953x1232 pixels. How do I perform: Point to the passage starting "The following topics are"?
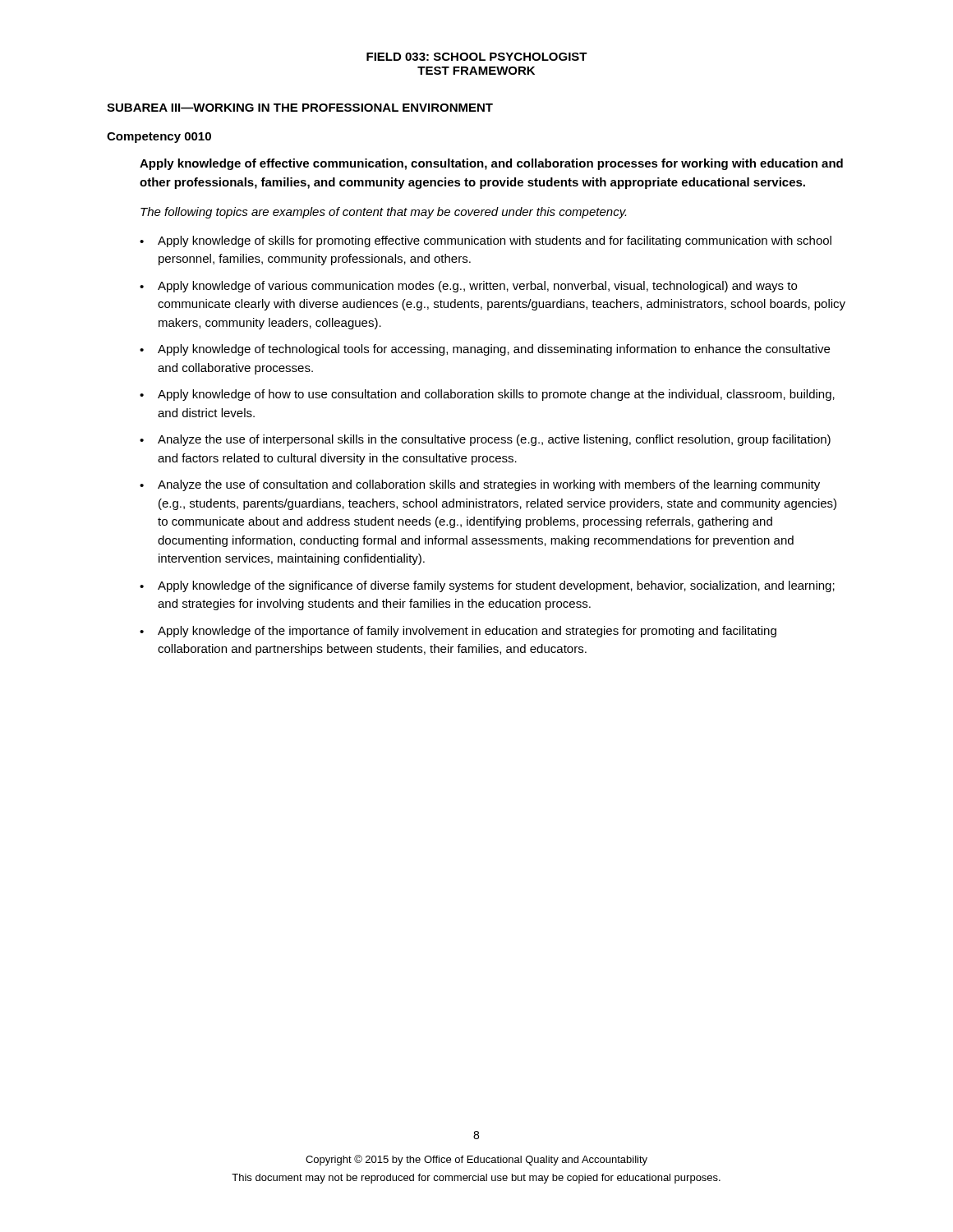point(384,211)
